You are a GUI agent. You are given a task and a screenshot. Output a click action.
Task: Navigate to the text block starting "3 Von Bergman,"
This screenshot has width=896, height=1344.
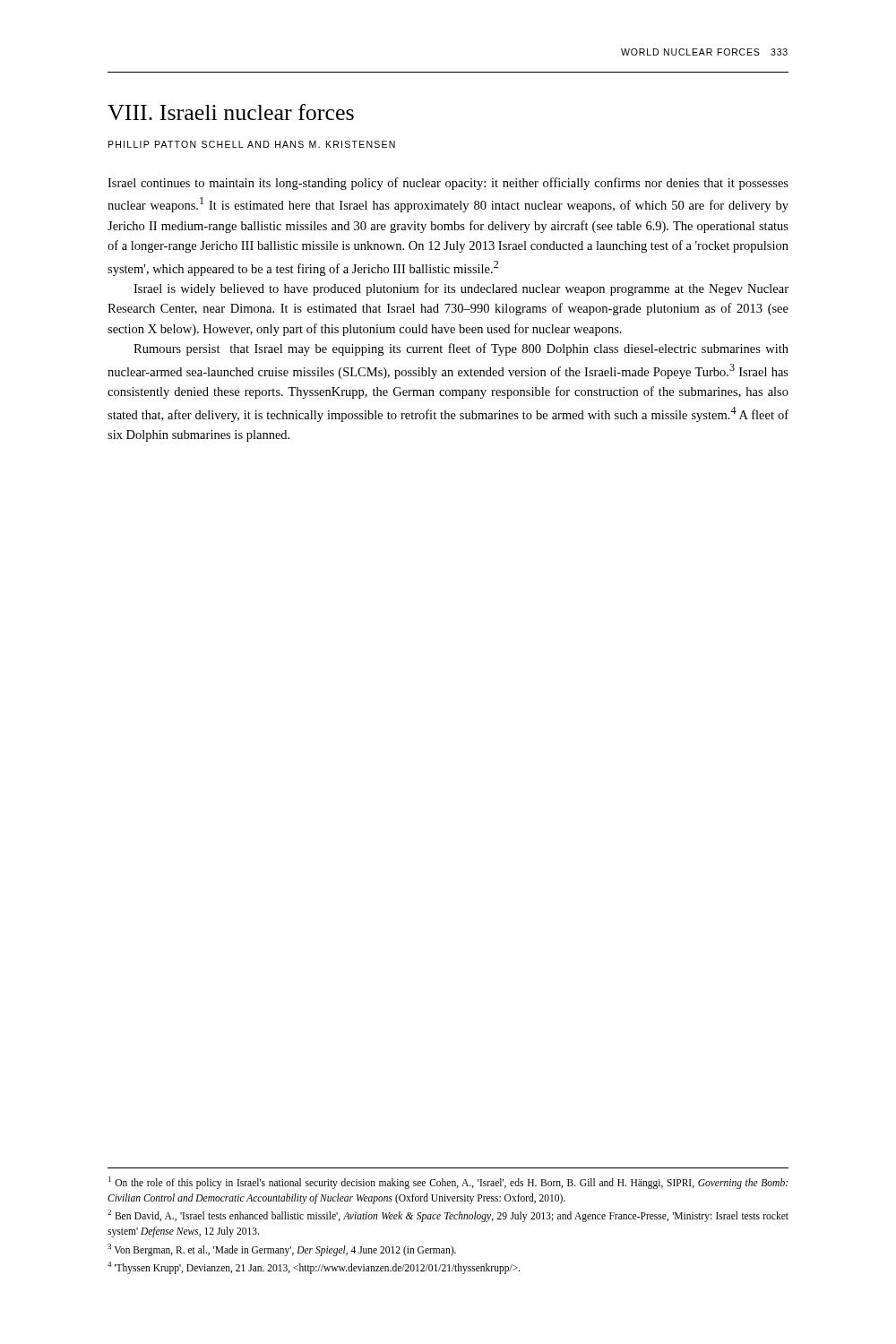(x=282, y=1249)
